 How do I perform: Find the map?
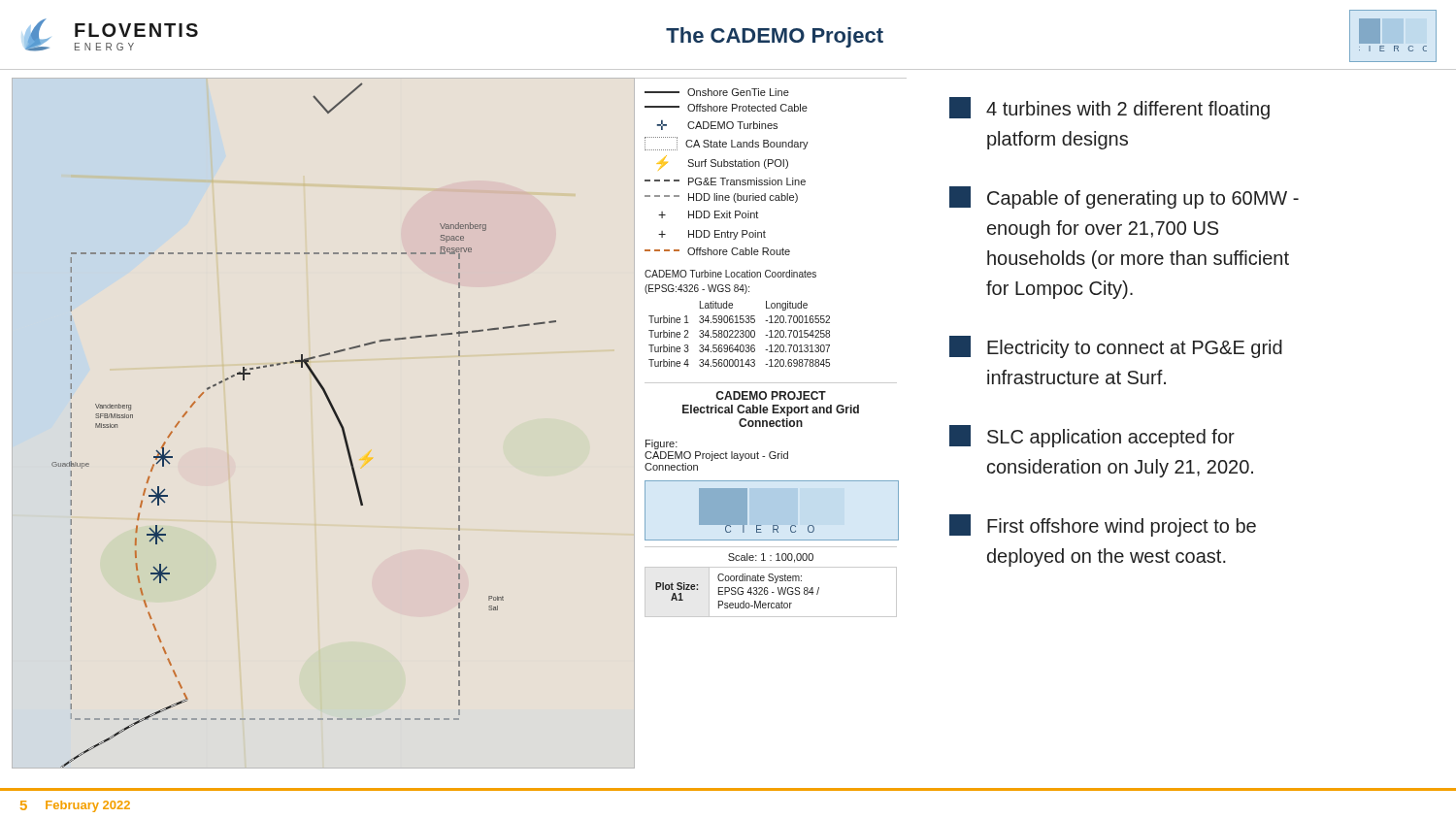pos(323,423)
